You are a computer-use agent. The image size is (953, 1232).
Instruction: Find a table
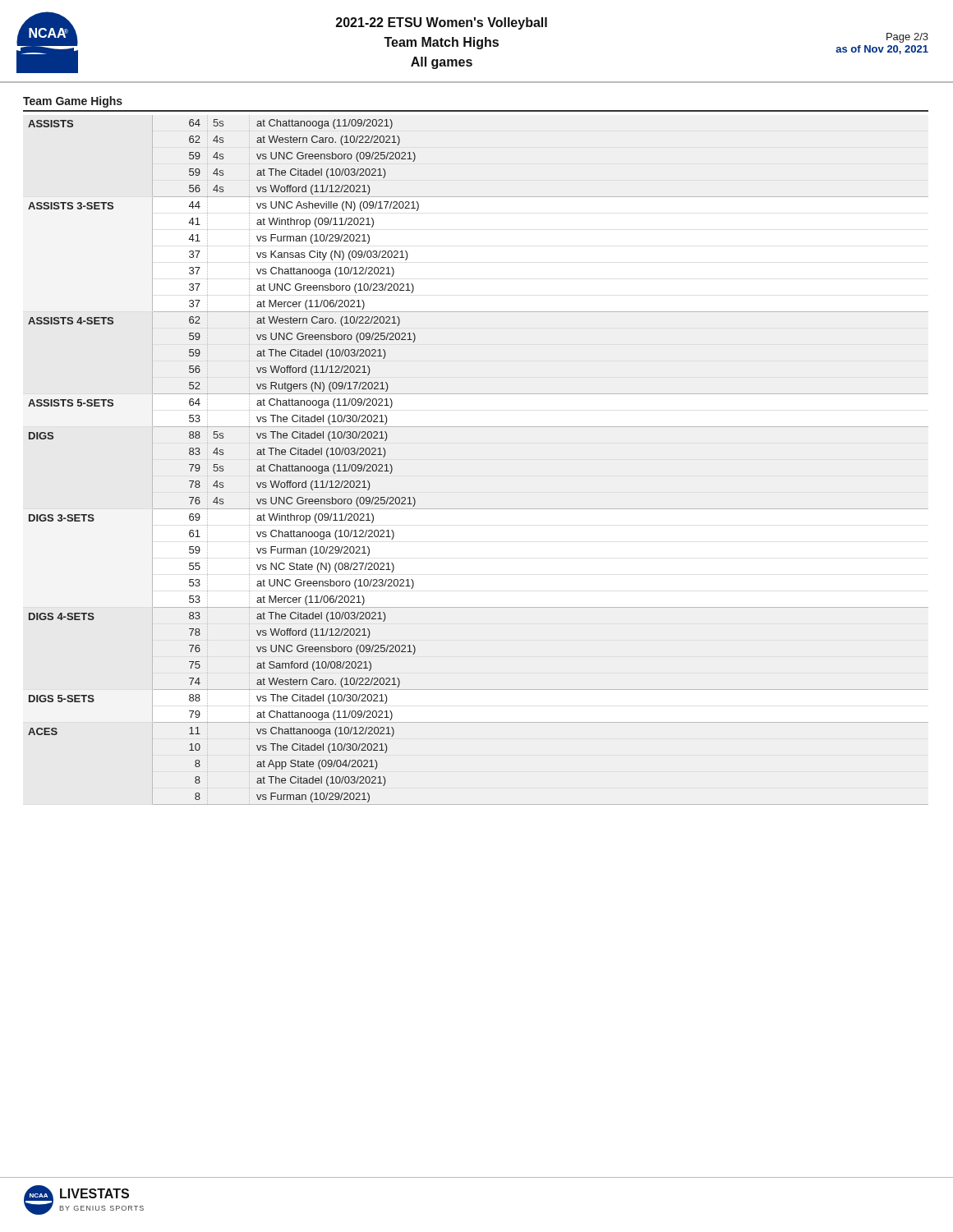coord(476,460)
